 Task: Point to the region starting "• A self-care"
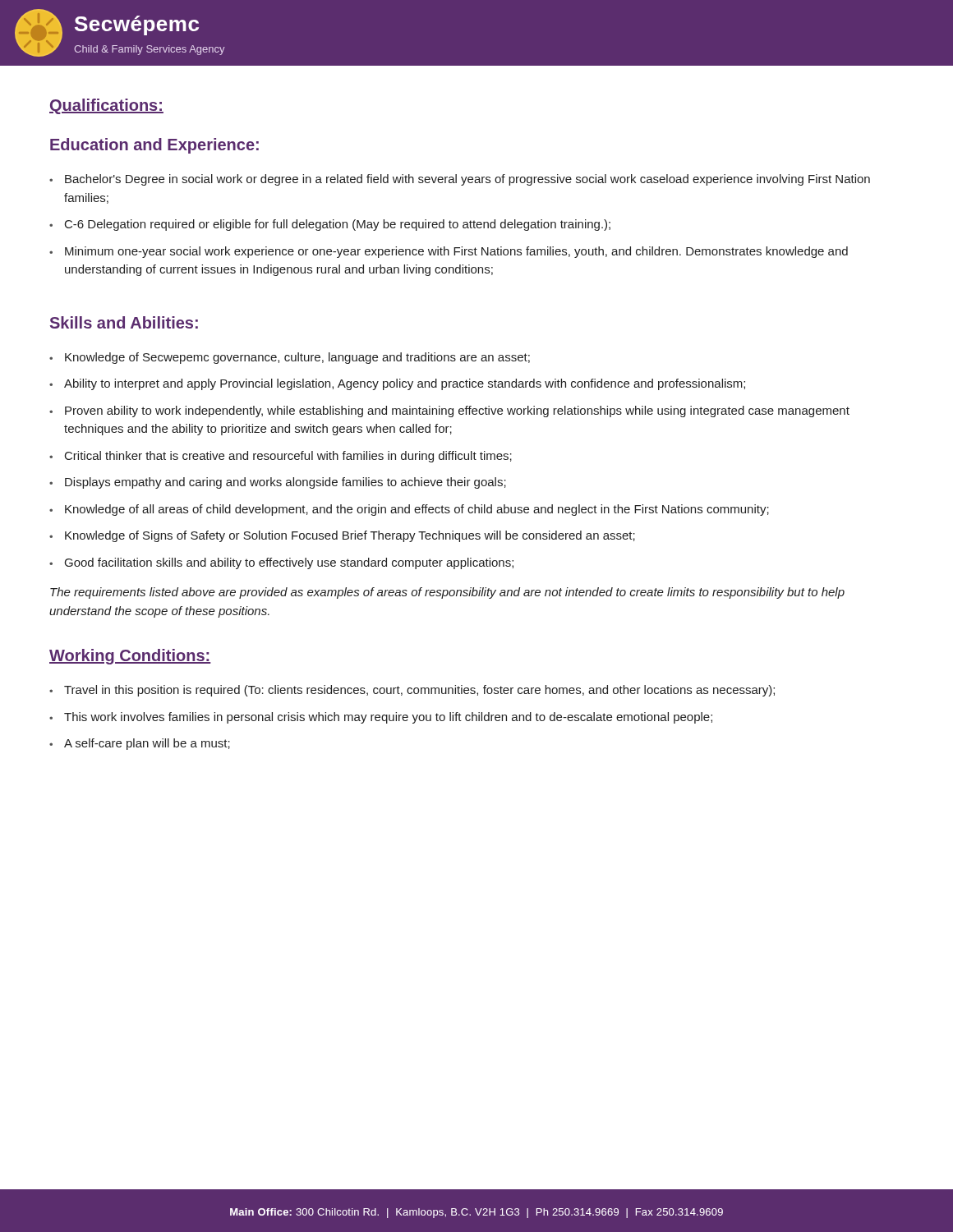140,744
